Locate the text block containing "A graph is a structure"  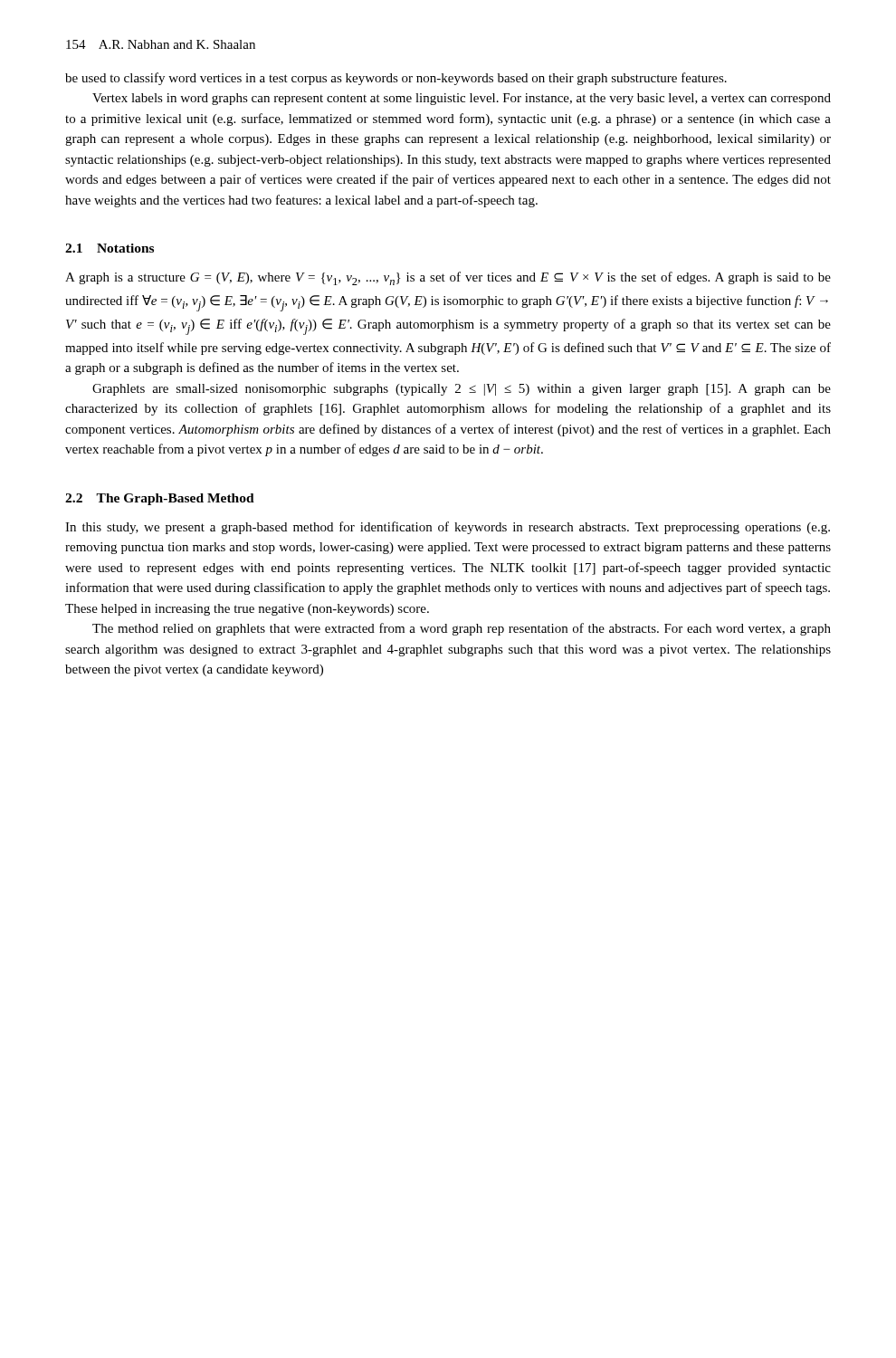(448, 322)
